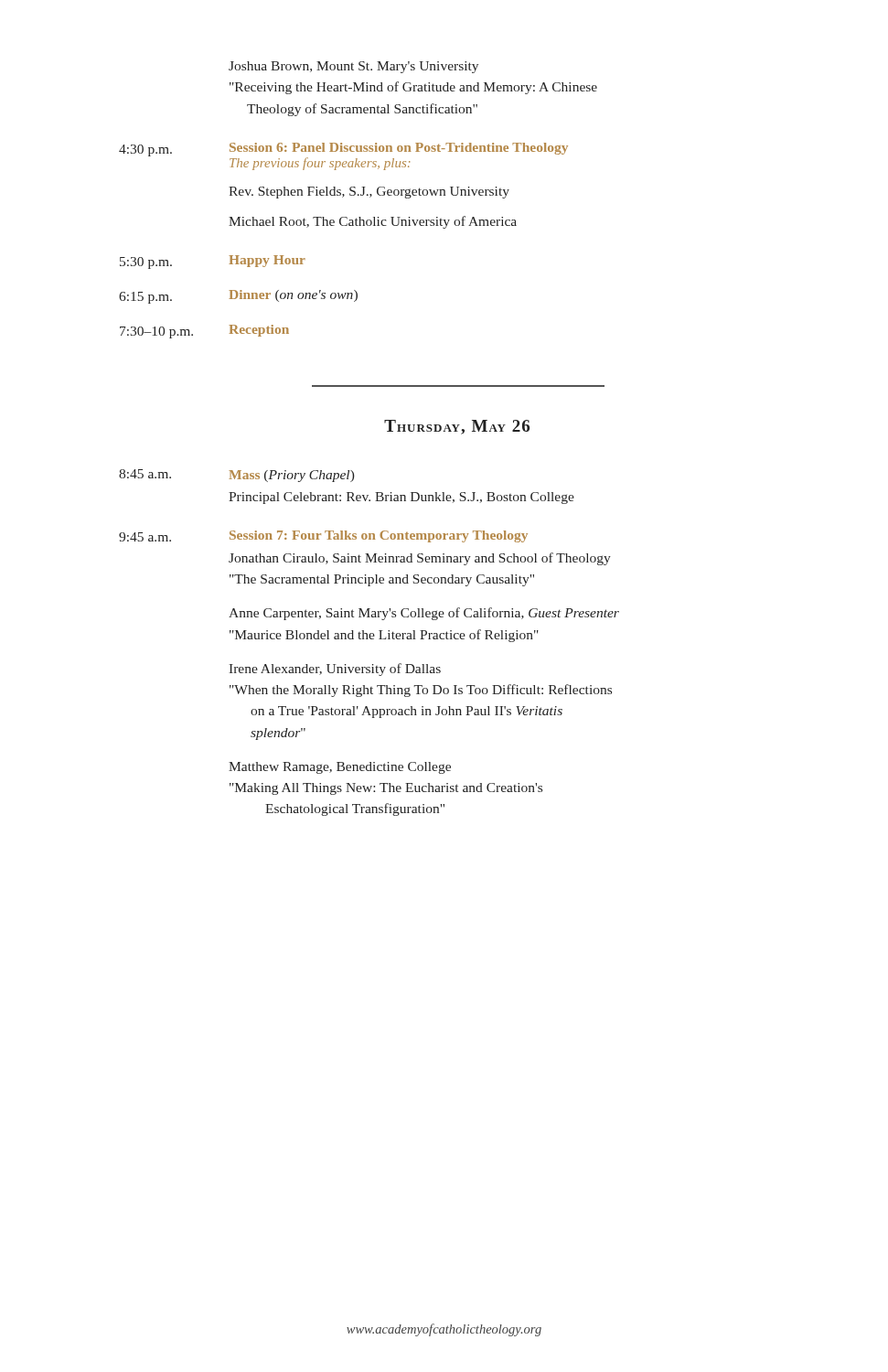Click on the list item with the text "7:30–10 p.m. Reception"
This screenshot has width=888, height=1372.
coord(155,332)
